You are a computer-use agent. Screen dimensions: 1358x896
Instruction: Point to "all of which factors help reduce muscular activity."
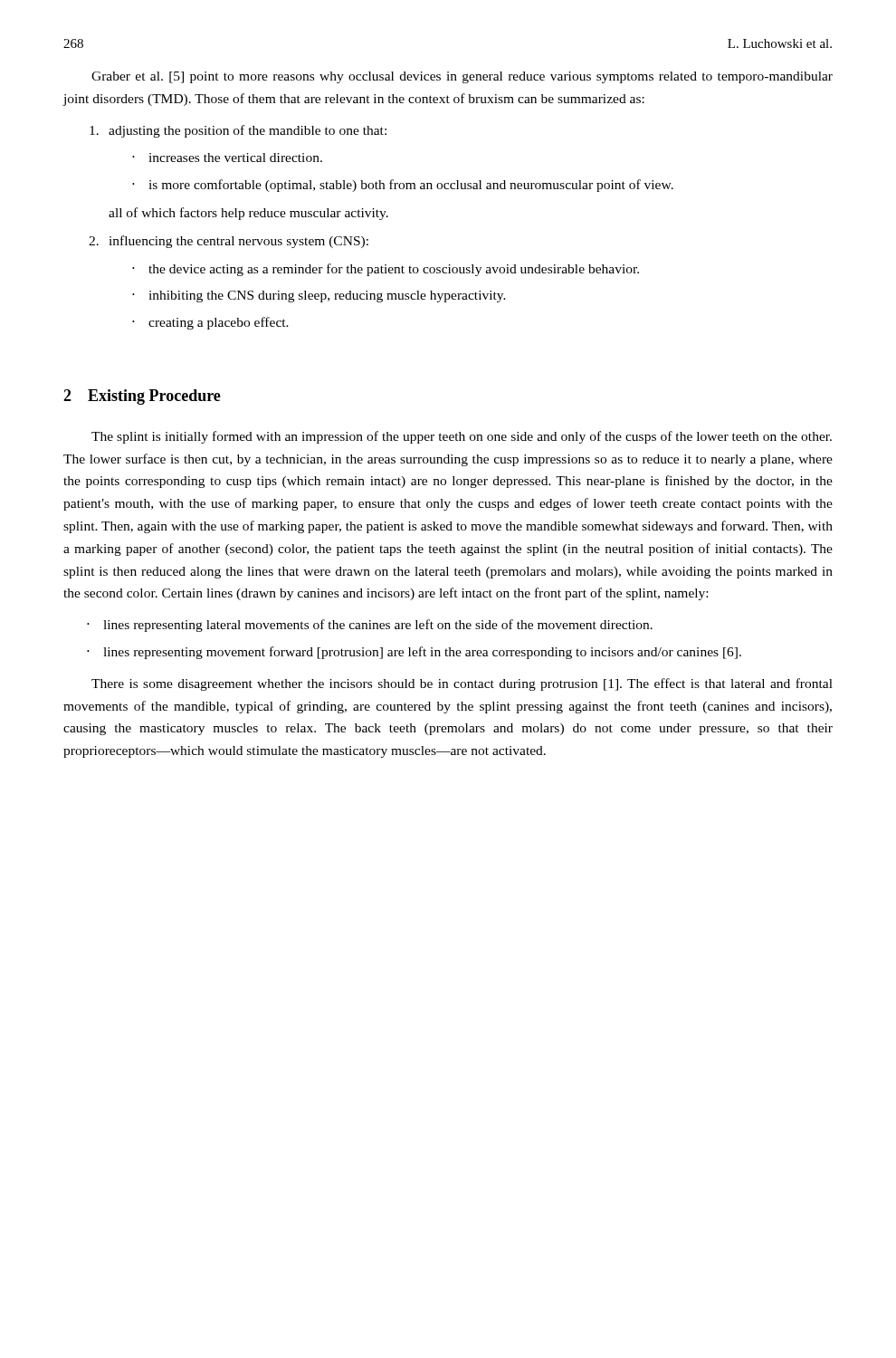249,212
